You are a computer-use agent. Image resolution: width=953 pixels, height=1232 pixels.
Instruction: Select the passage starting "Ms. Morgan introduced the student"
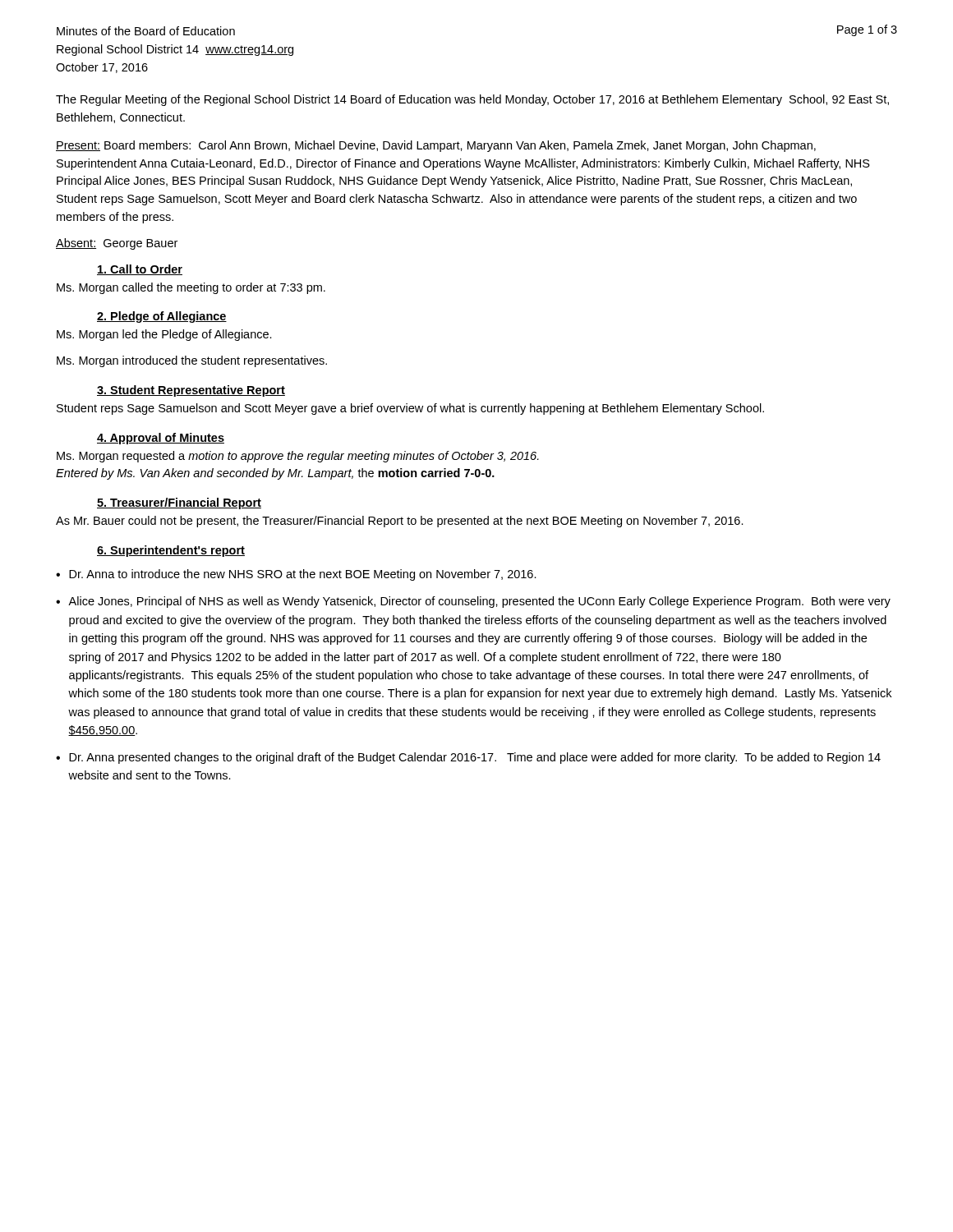192,361
